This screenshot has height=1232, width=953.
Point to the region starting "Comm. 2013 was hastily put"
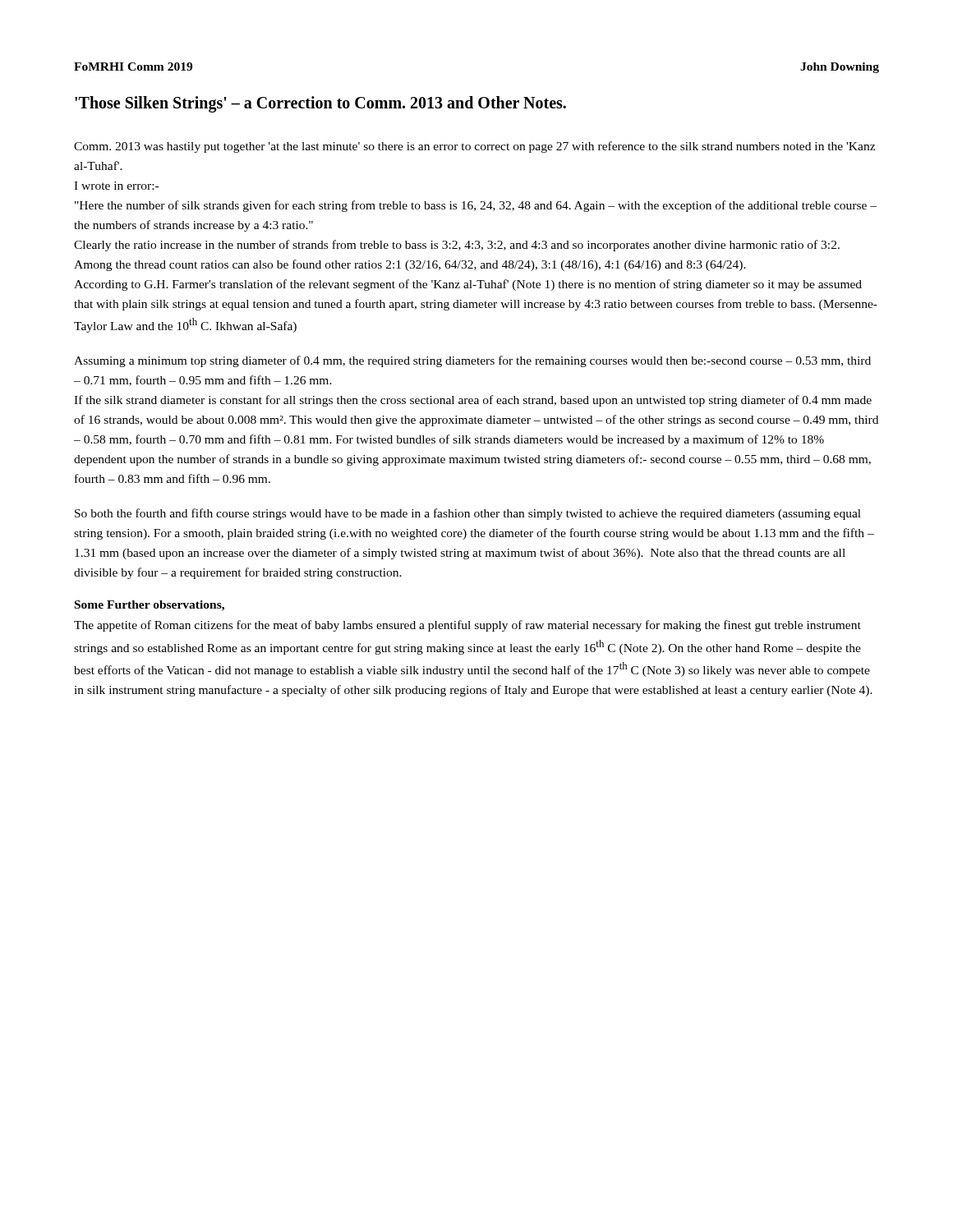[476, 236]
